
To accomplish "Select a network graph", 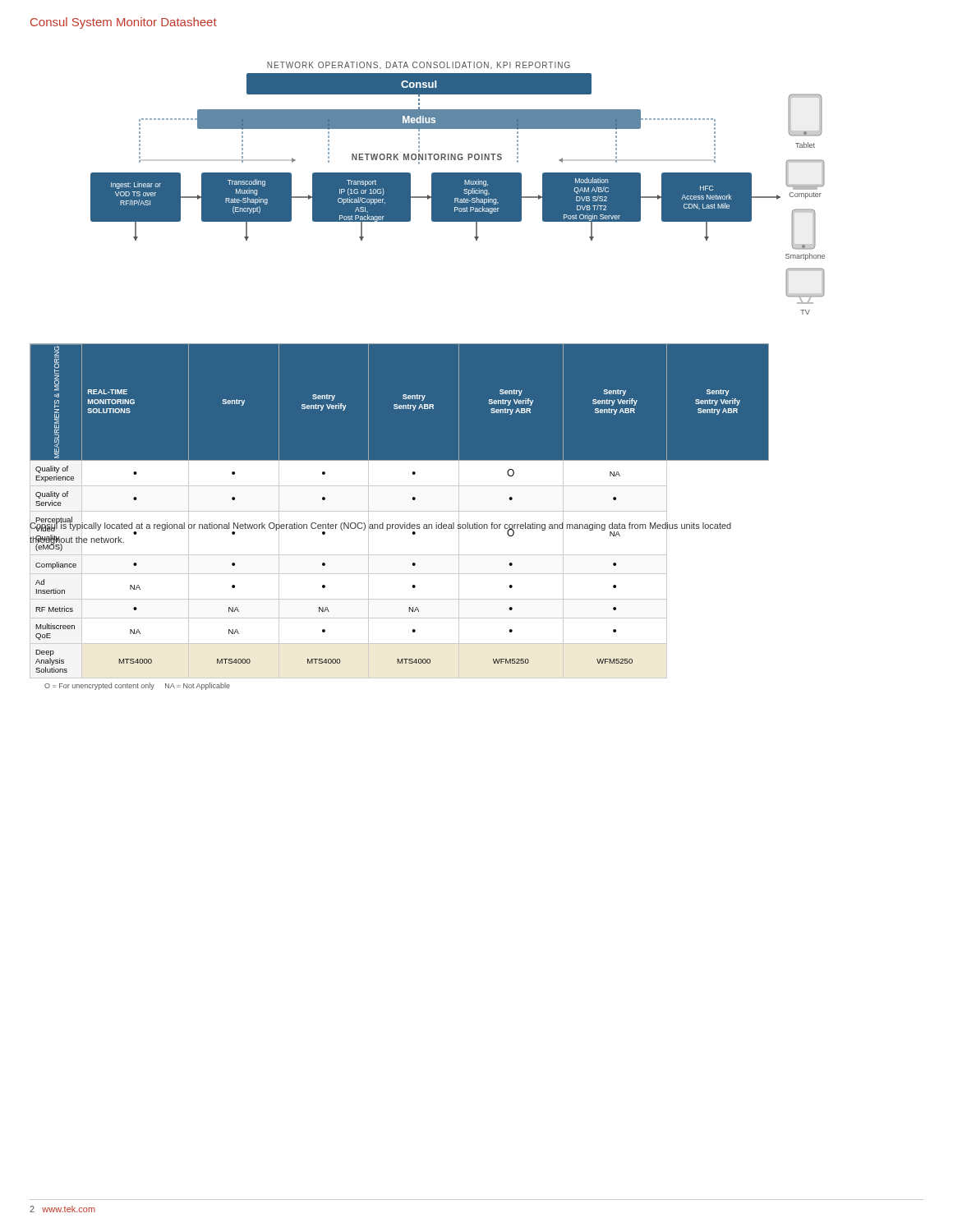I will point(476,201).
